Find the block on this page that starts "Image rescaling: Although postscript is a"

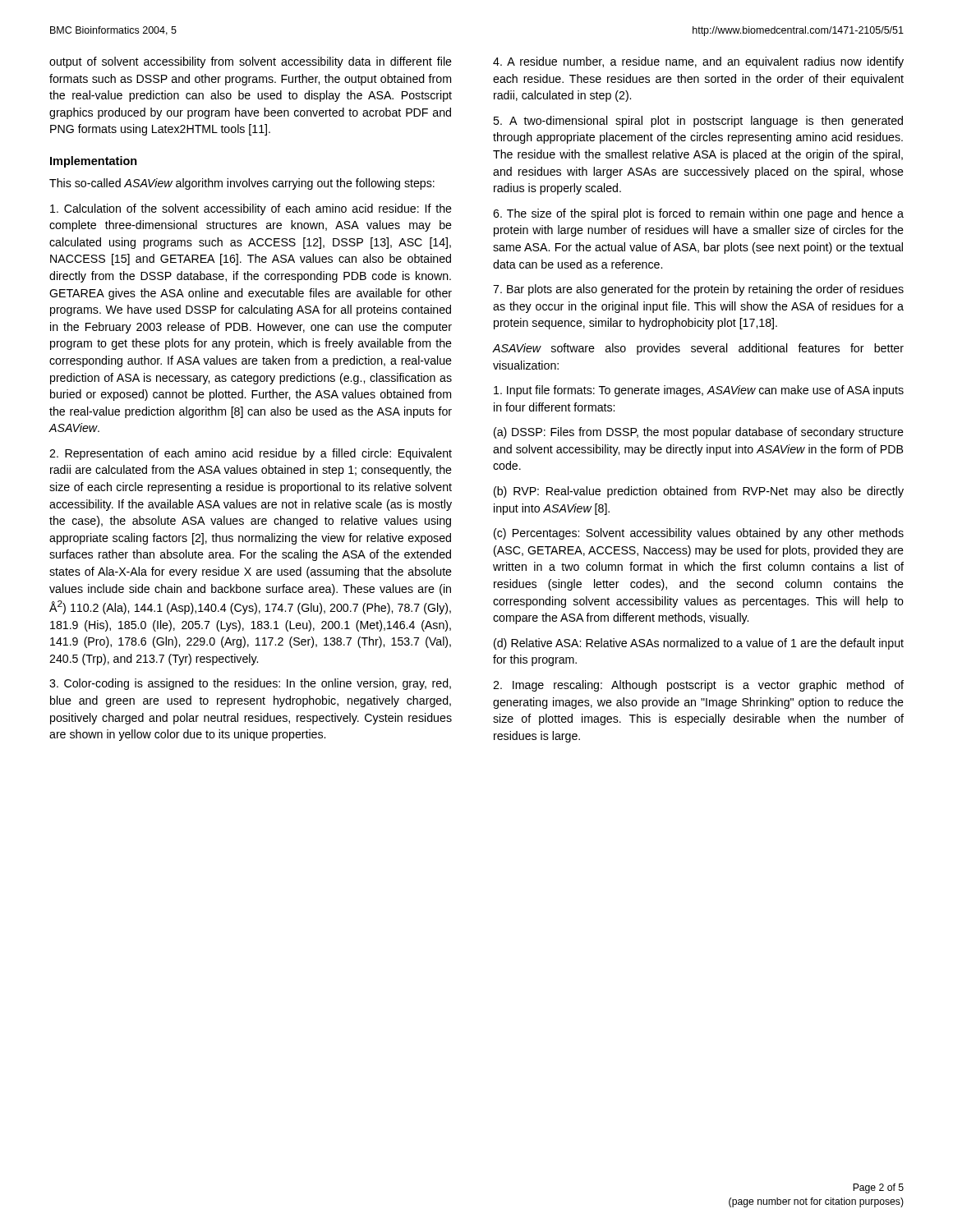pyautogui.click(x=698, y=710)
